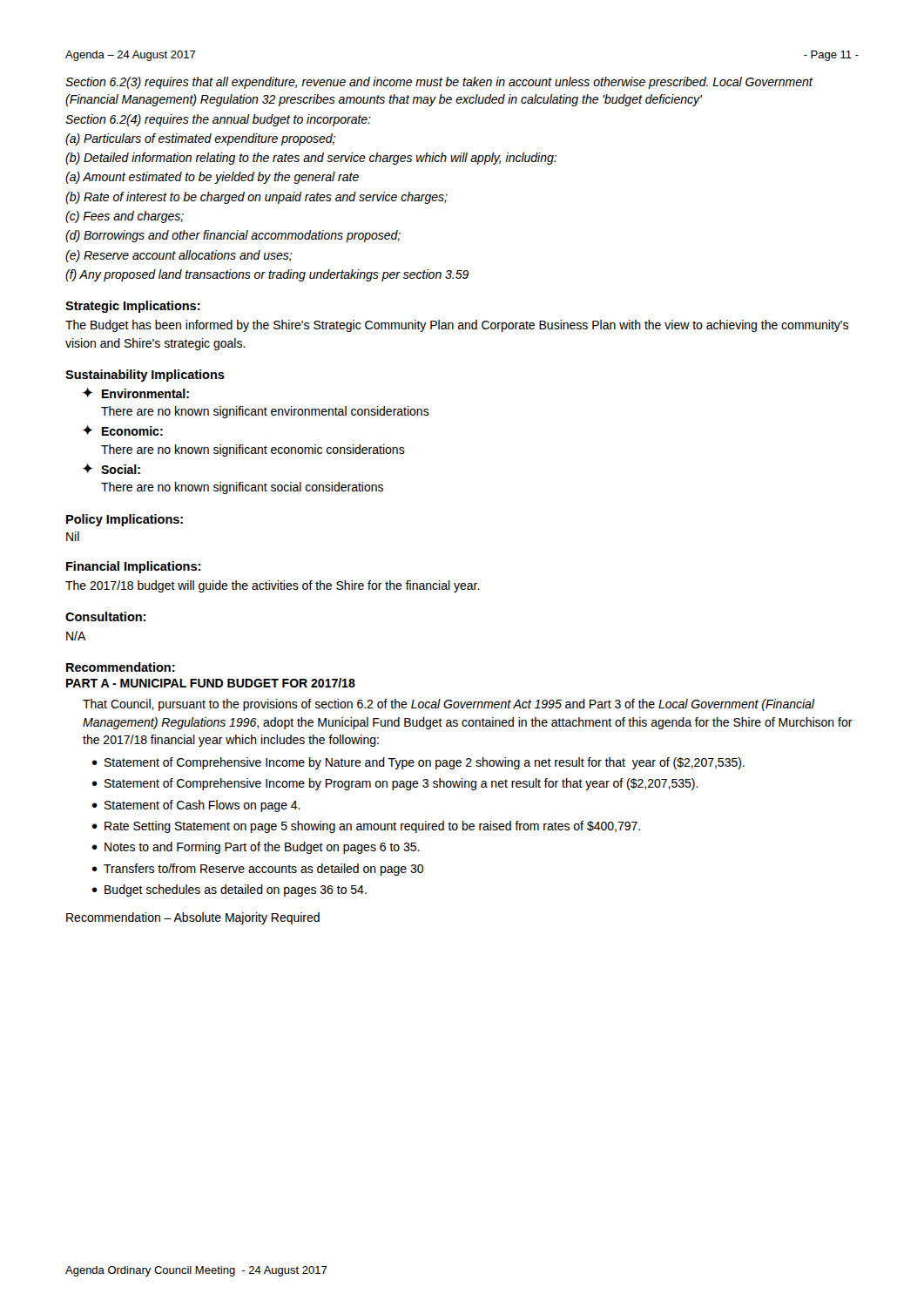Navigate to the passage starting "• Rate Setting Statement on page"
Viewport: 924px width, 1307px height.
point(366,826)
